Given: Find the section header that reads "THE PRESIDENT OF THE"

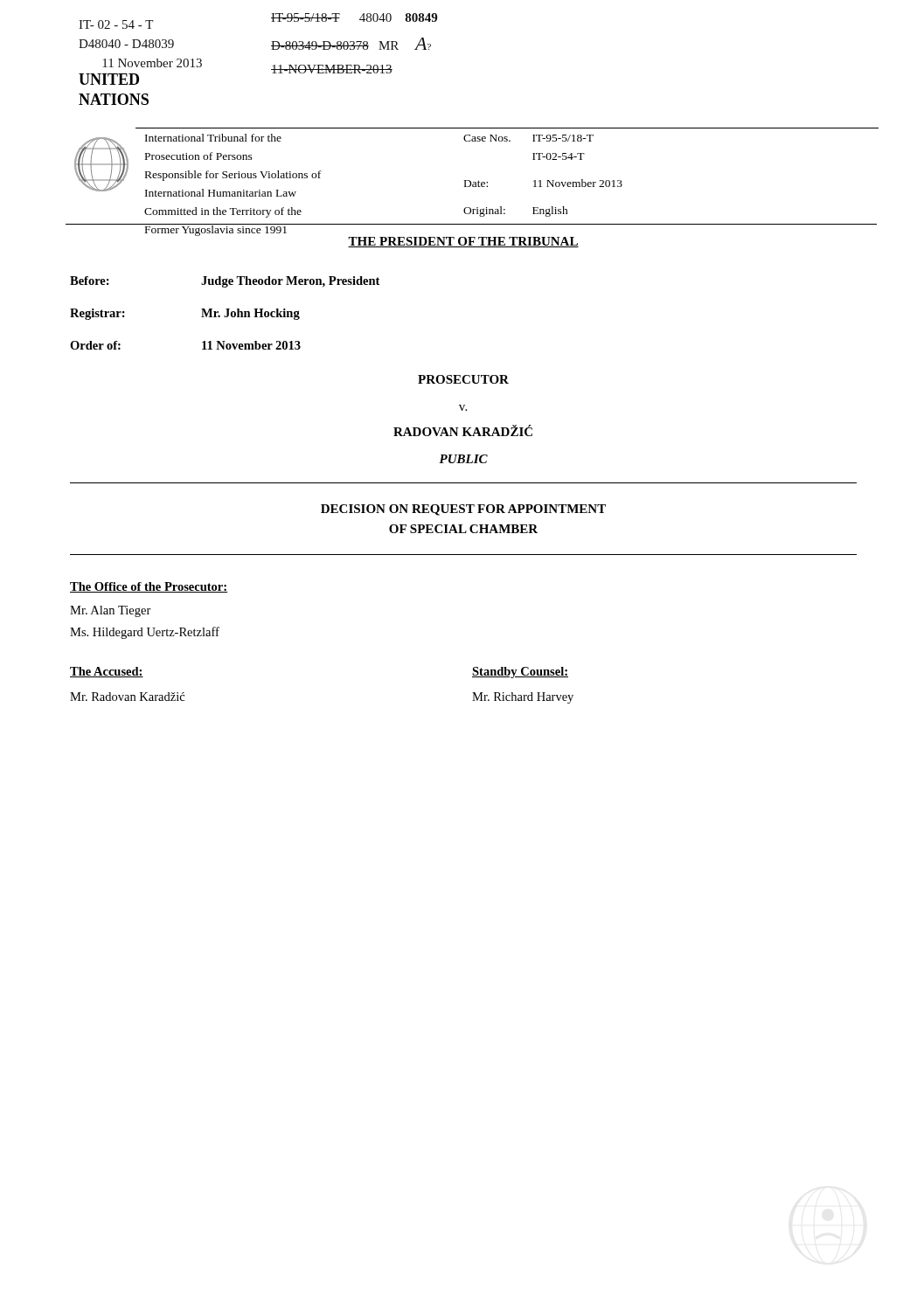Looking at the screenshot, I should 463,241.
